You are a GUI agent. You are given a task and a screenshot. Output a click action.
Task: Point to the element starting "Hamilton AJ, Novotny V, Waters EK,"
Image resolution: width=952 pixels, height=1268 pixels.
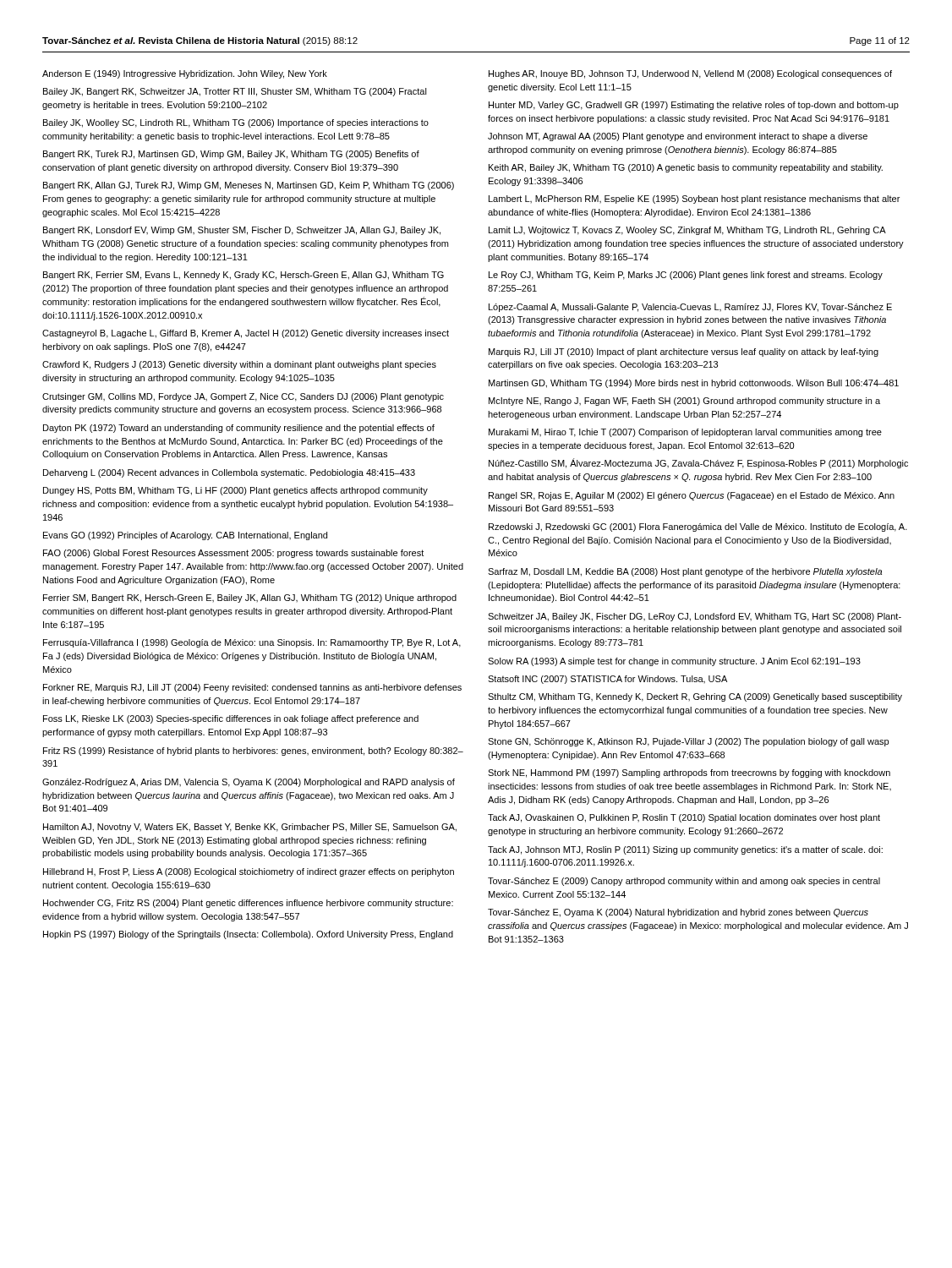point(250,840)
